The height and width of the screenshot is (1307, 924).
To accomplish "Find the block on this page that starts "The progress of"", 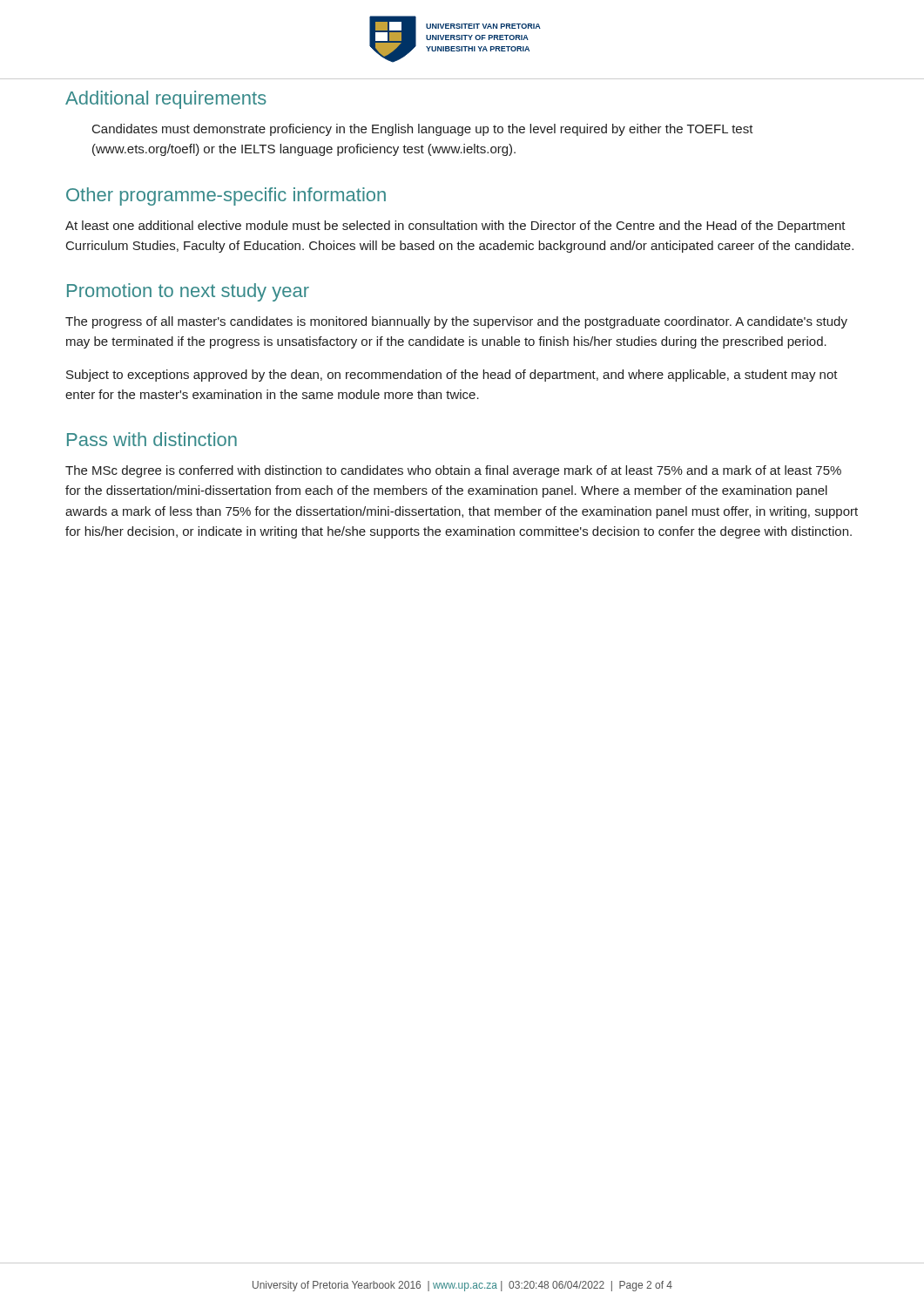I will (x=456, y=331).
